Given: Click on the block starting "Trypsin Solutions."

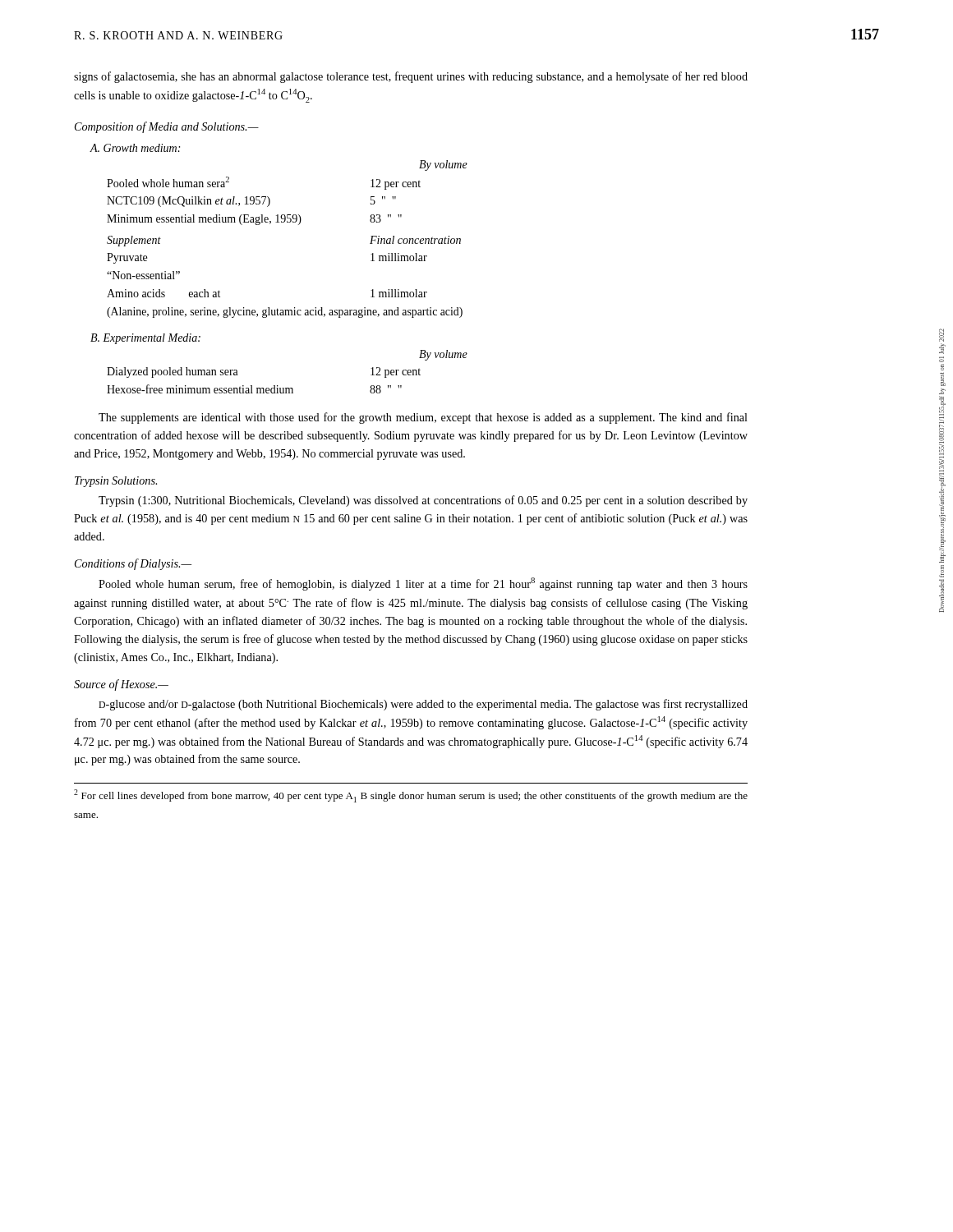Looking at the screenshot, I should pos(116,481).
